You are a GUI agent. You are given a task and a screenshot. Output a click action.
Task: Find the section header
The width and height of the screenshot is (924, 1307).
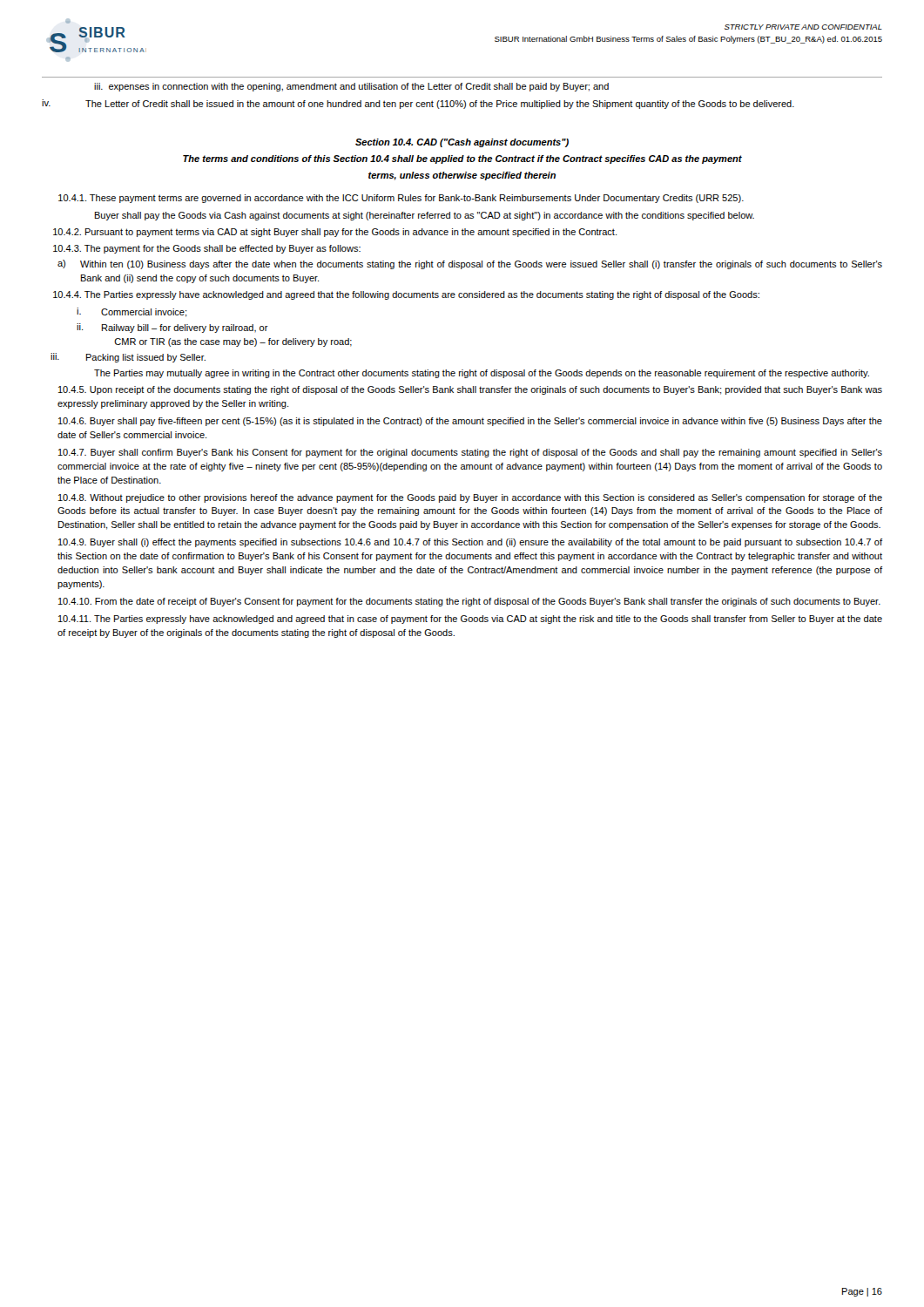coord(462,159)
